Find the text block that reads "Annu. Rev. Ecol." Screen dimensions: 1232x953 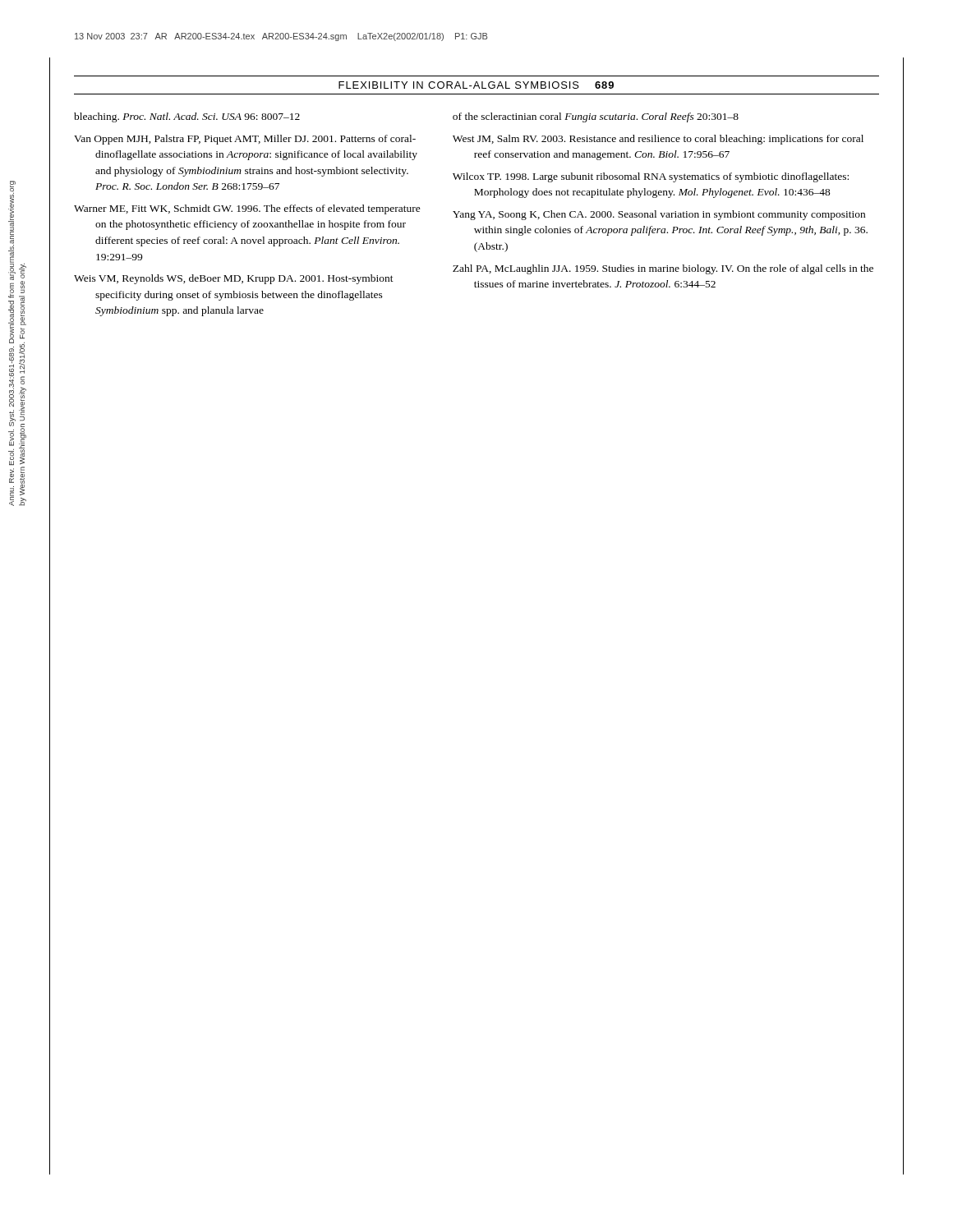coord(16,343)
